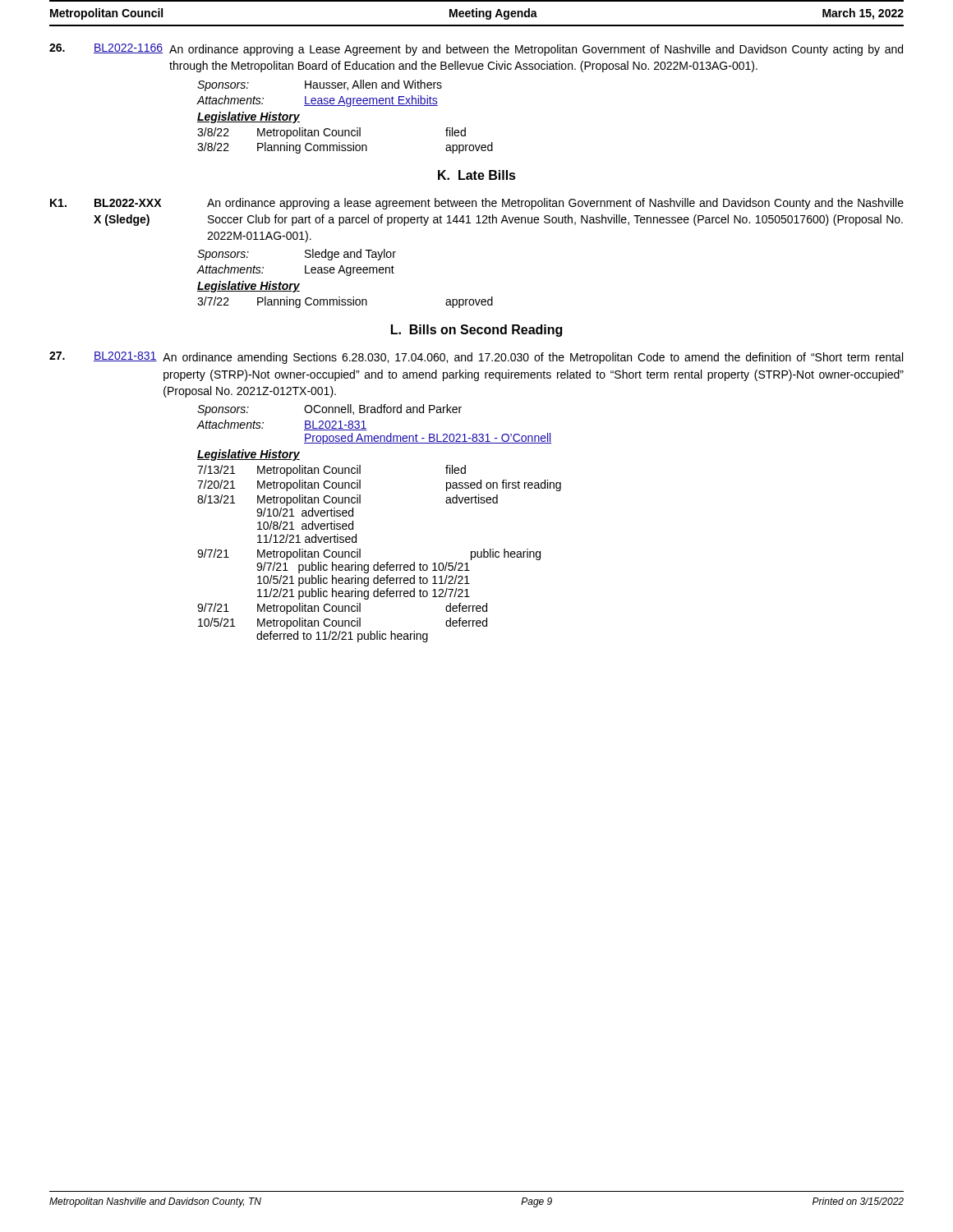953x1232 pixels.
Task: Select the table that reads "3/8/22 Metropolitan Council"
Action: tap(476, 139)
